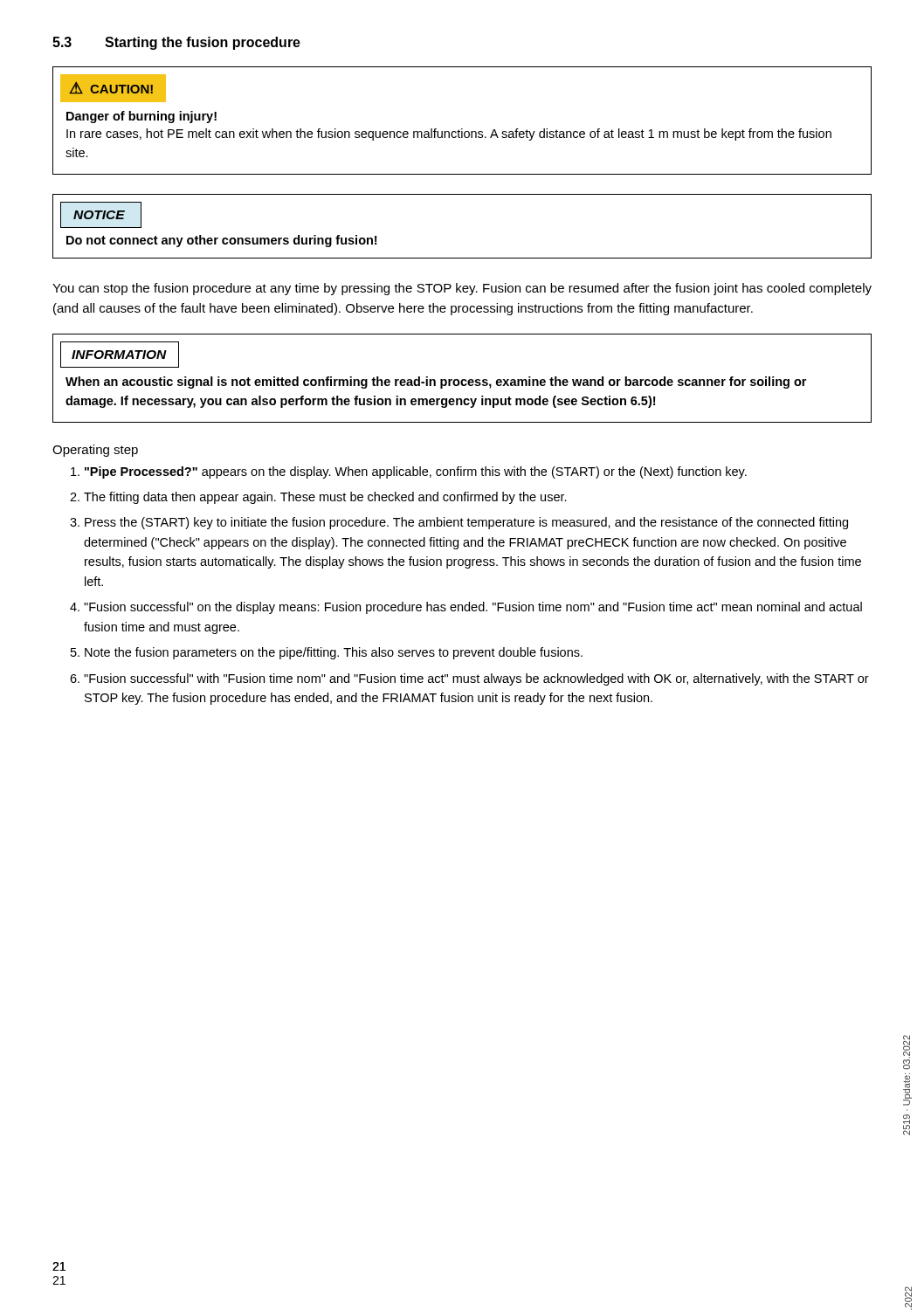Click on the text block that says "You can stop the fusion procedure at"
Viewport: 924px width, 1310px height.
(462, 298)
